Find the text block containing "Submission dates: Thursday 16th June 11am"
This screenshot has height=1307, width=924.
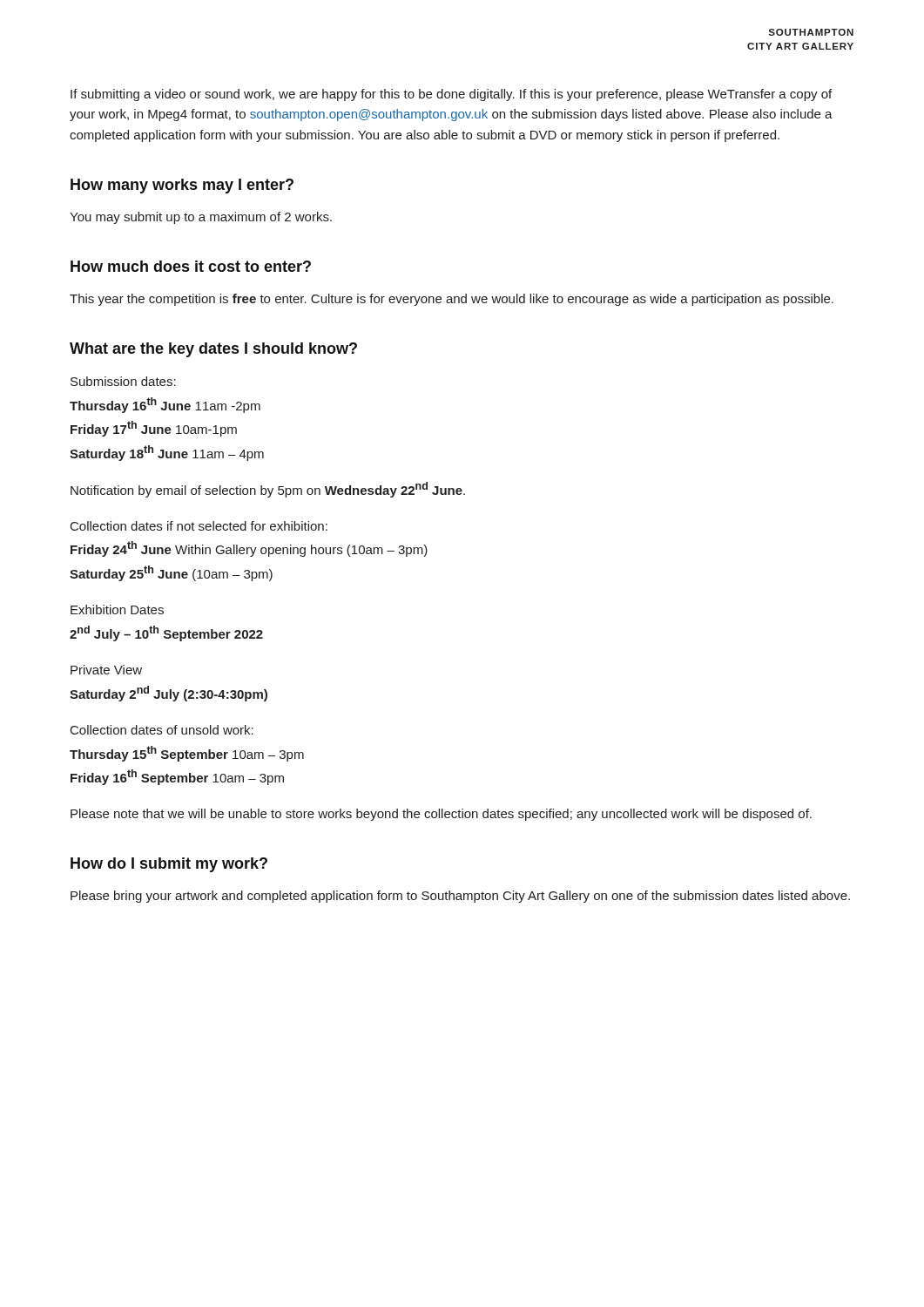123,381
